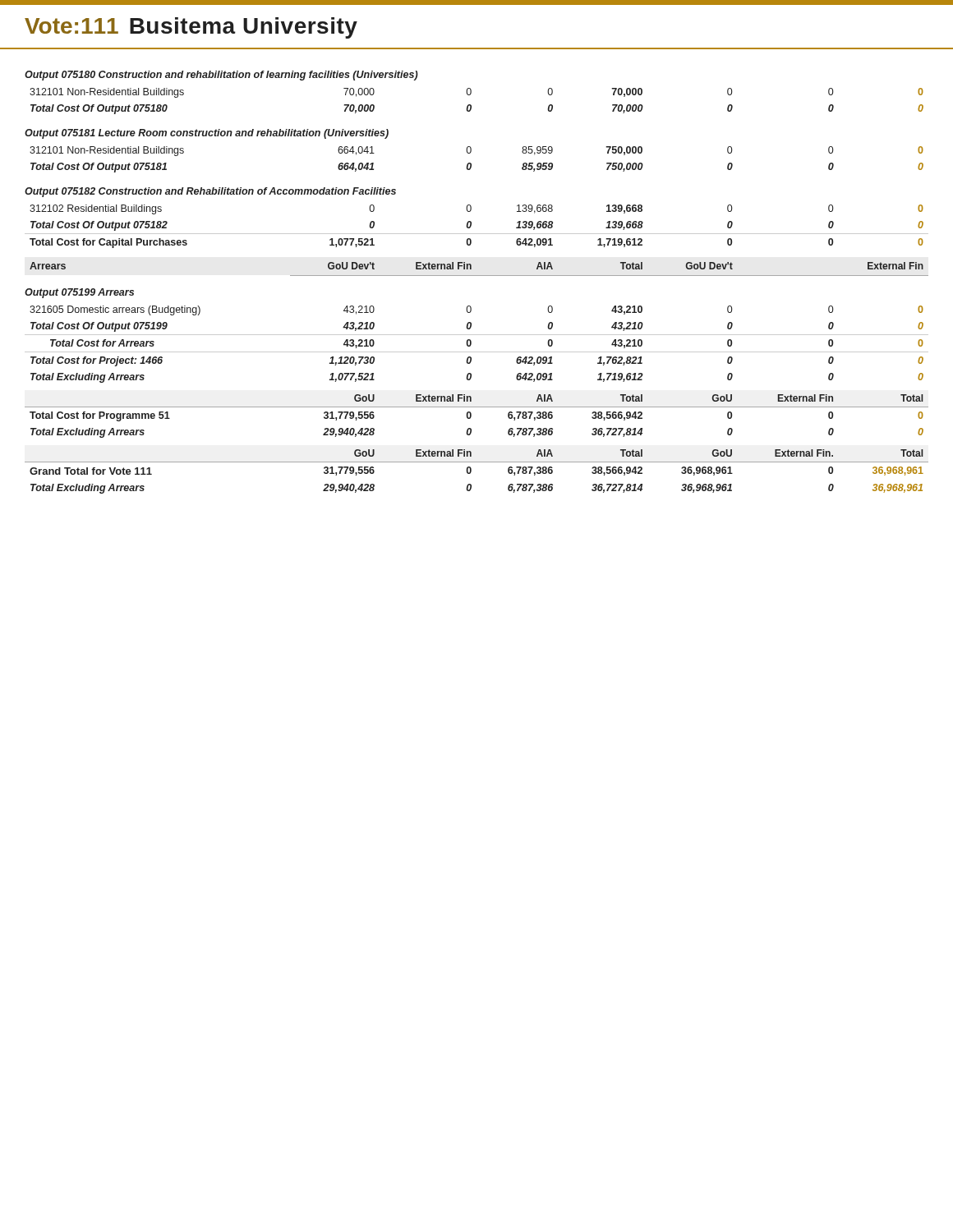Find the table that mentions "312101 Non-Residential Buildings 70,000"

click(476, 92)
